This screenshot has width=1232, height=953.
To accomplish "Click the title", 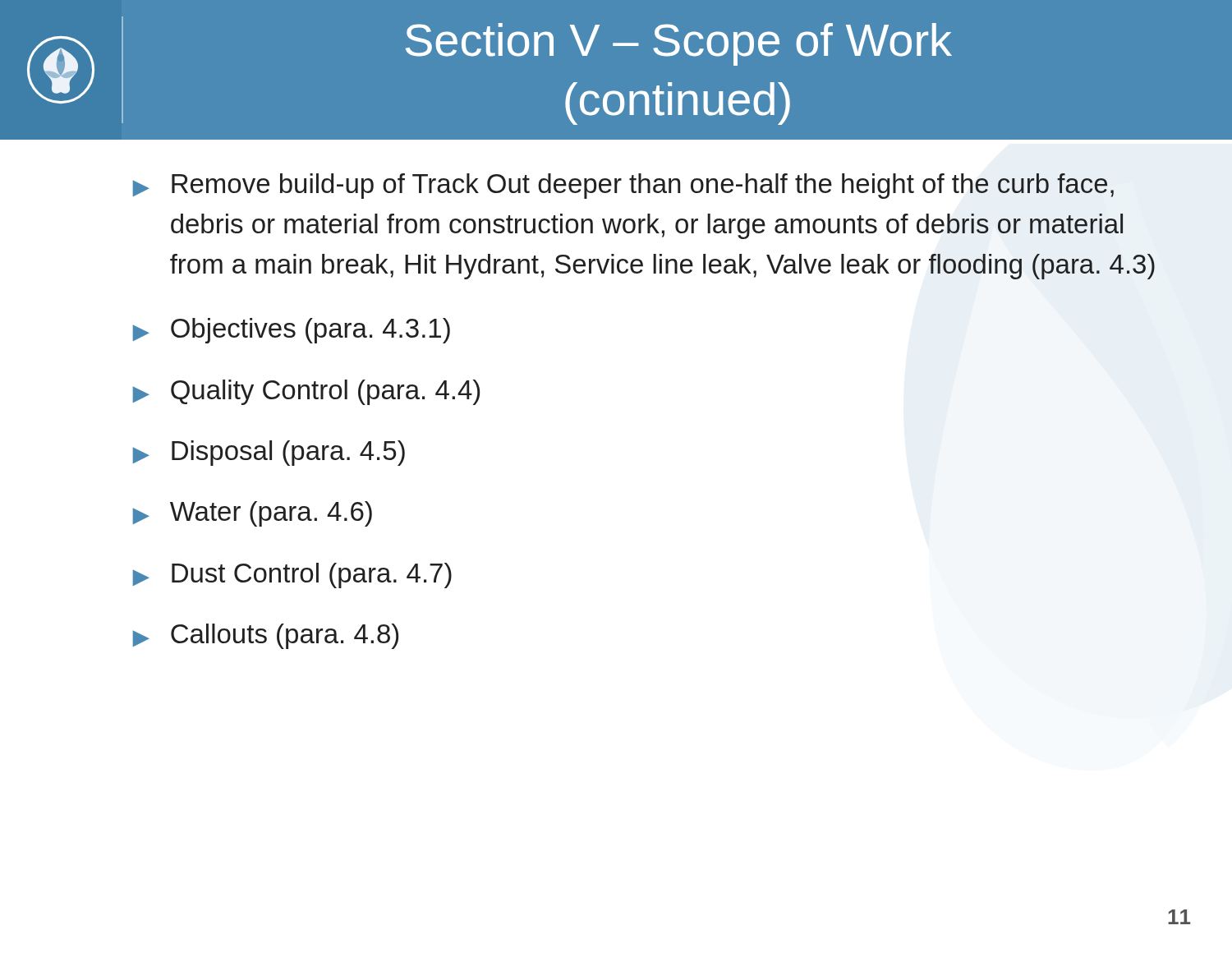I will pyautogui.click(x=678, y=70).
